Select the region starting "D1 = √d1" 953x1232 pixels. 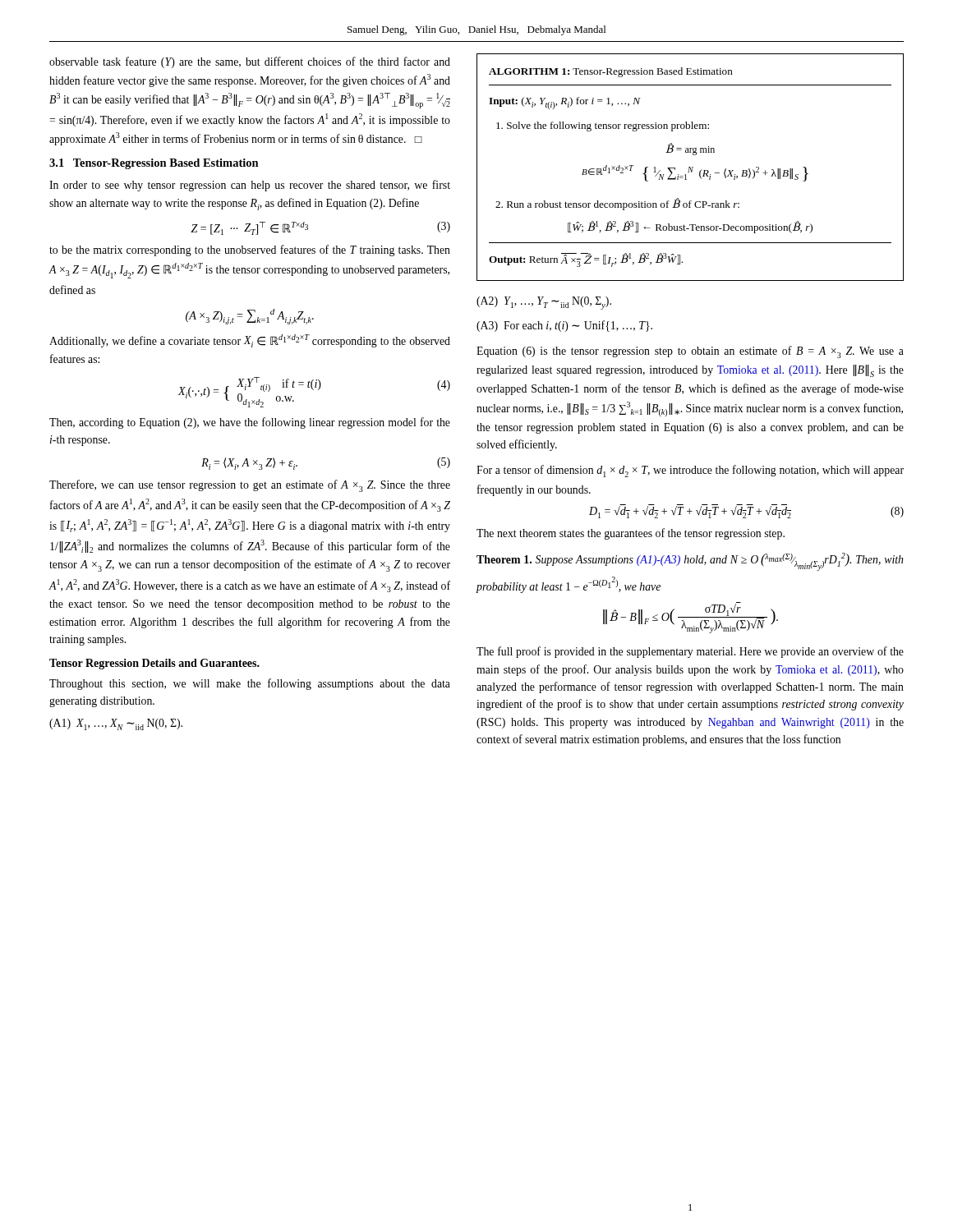(746, 512)
